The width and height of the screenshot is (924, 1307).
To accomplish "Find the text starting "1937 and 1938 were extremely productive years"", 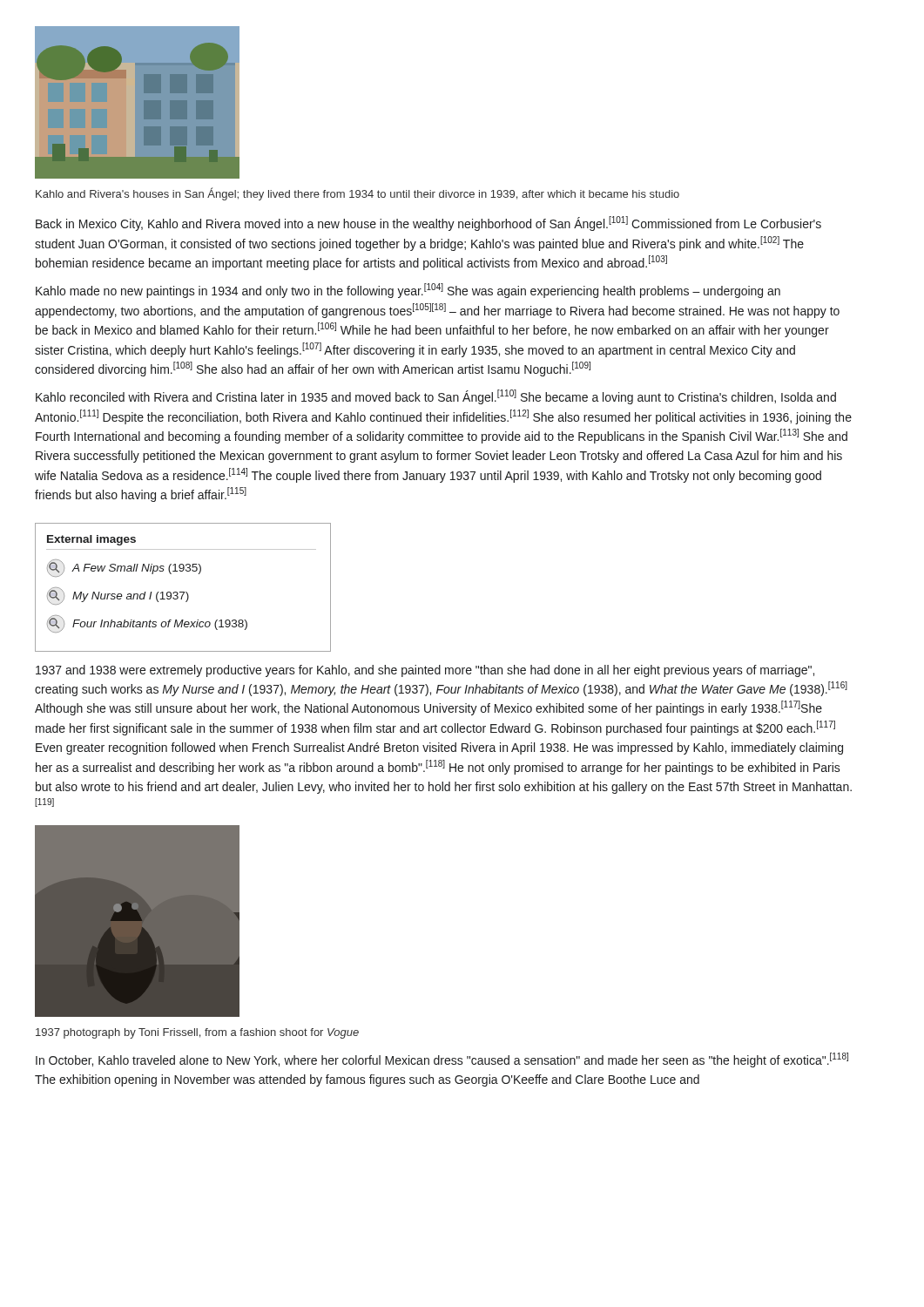I will (444, 735).
